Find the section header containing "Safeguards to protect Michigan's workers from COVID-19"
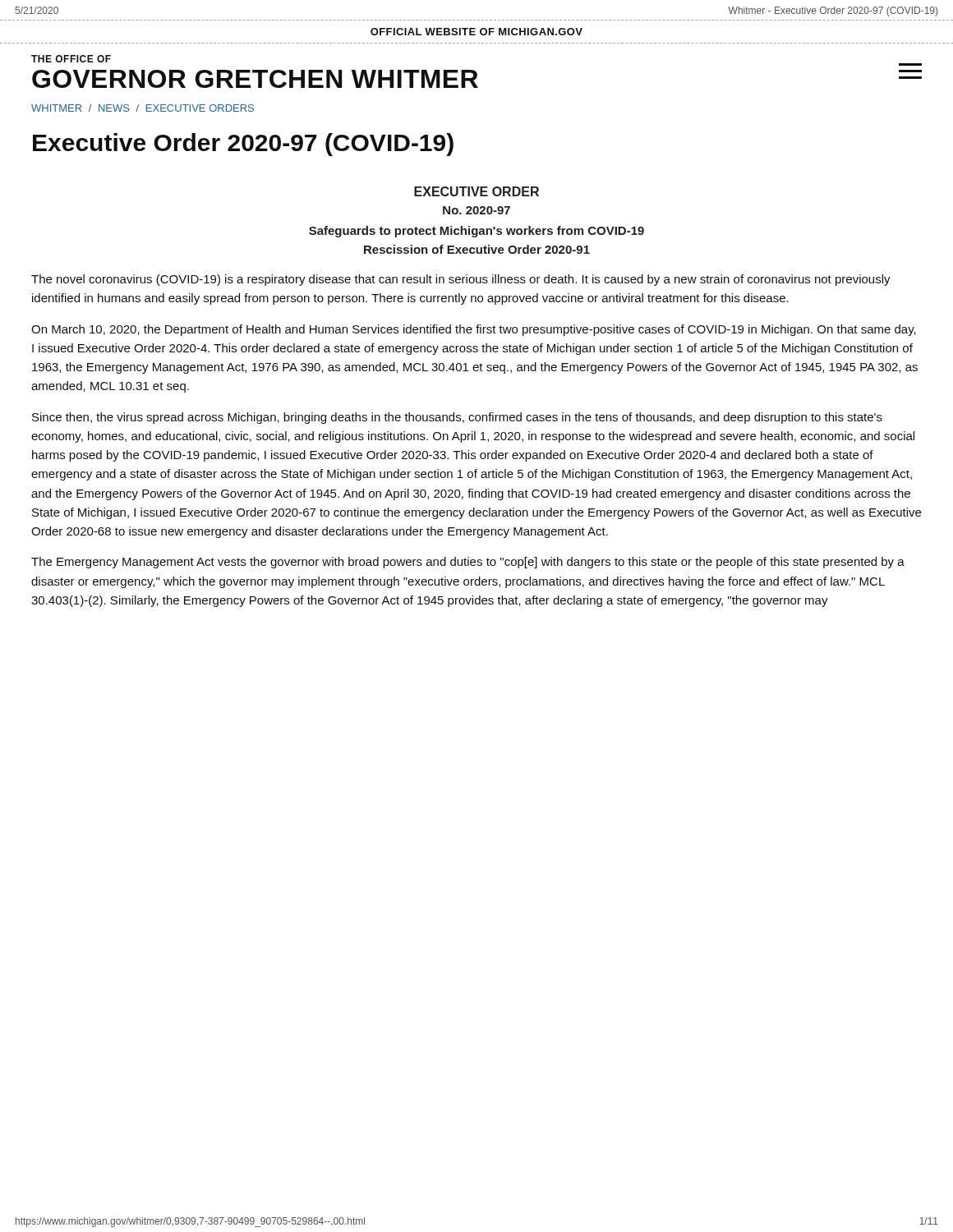 [476, 231]
